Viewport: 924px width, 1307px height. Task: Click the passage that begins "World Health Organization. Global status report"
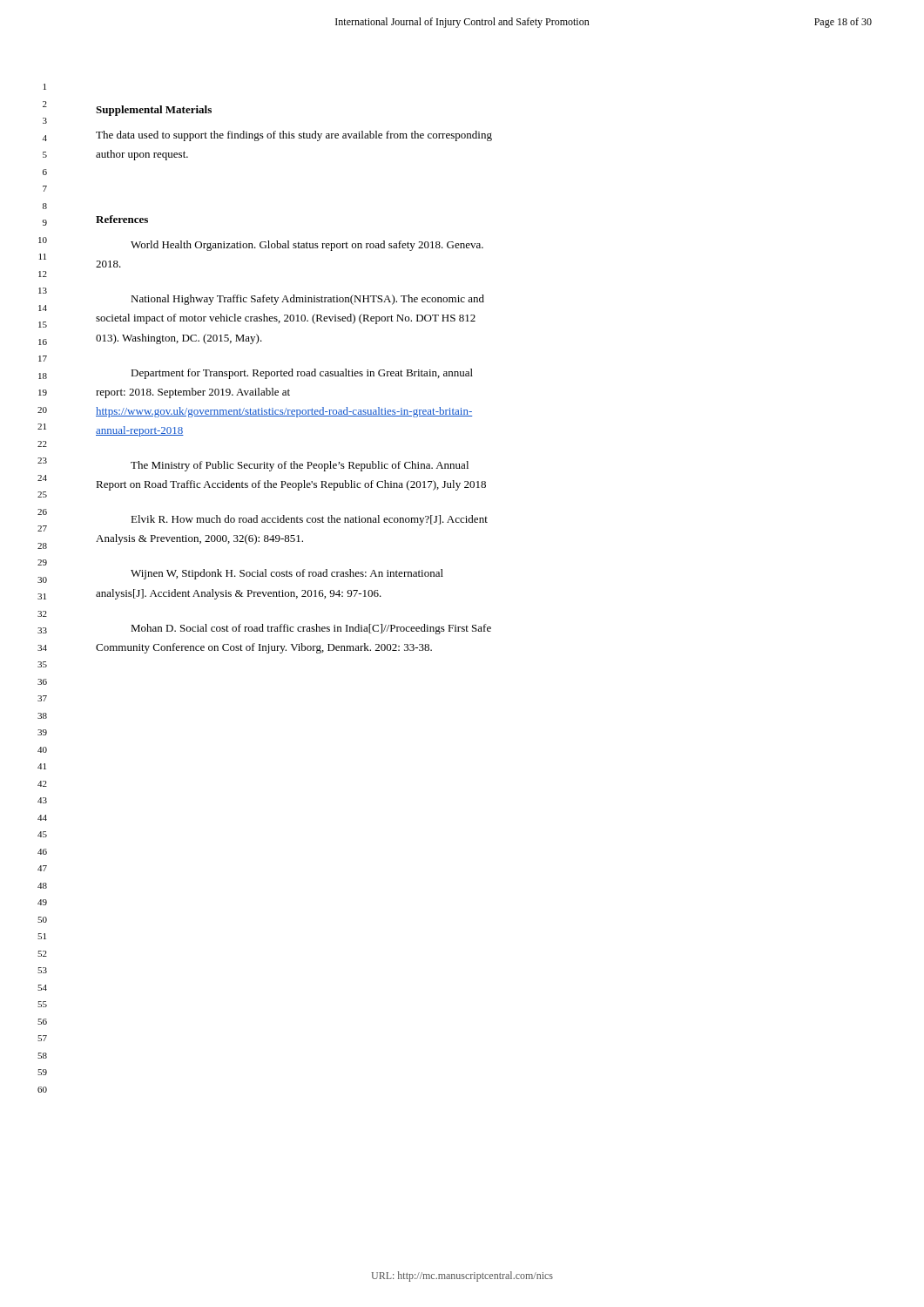[x=290, y=254]
